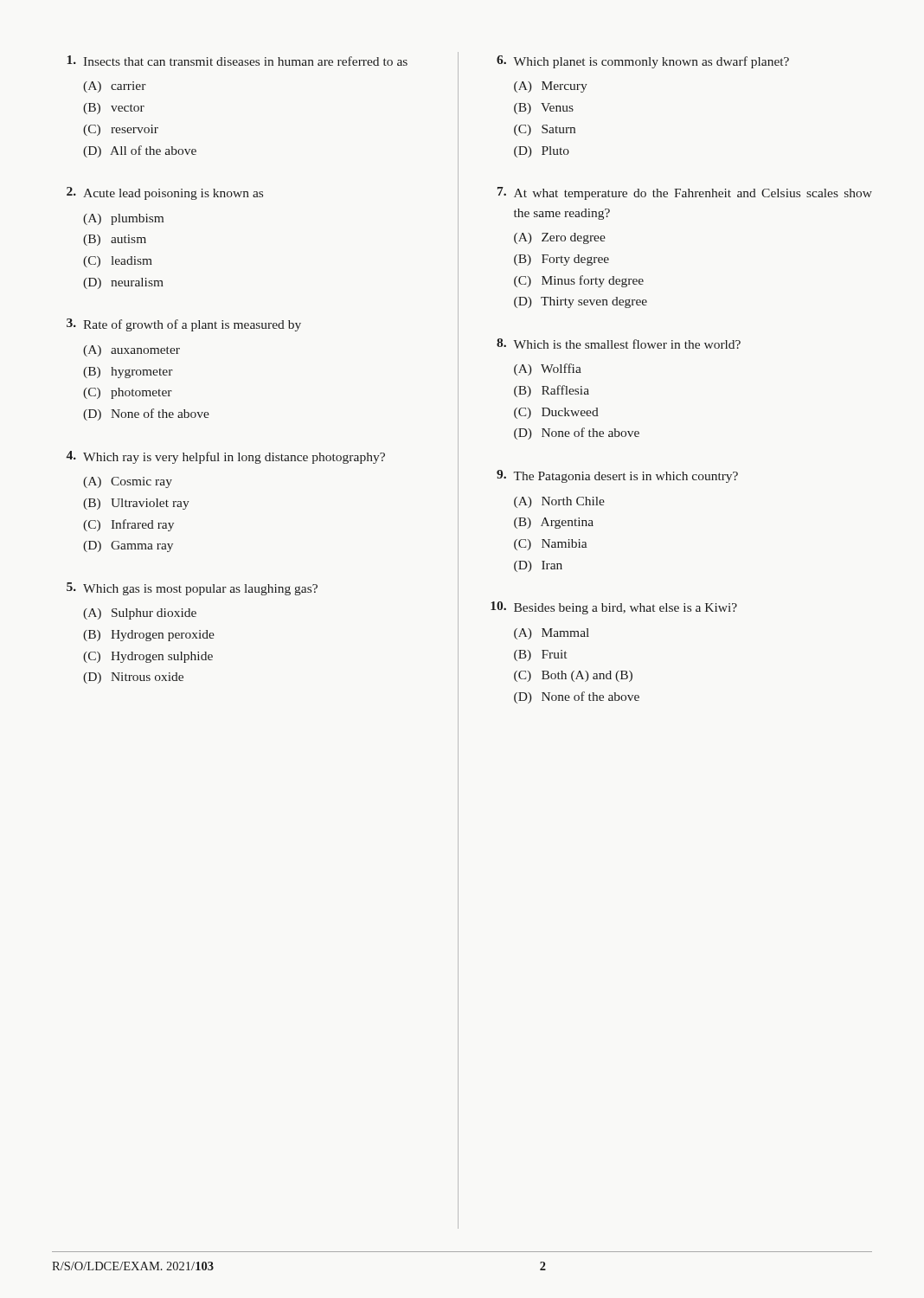924x1298 pixels.
Task: Click the passage that begins "4. Which ray is very helpful in"
Action: pos(225,457)
